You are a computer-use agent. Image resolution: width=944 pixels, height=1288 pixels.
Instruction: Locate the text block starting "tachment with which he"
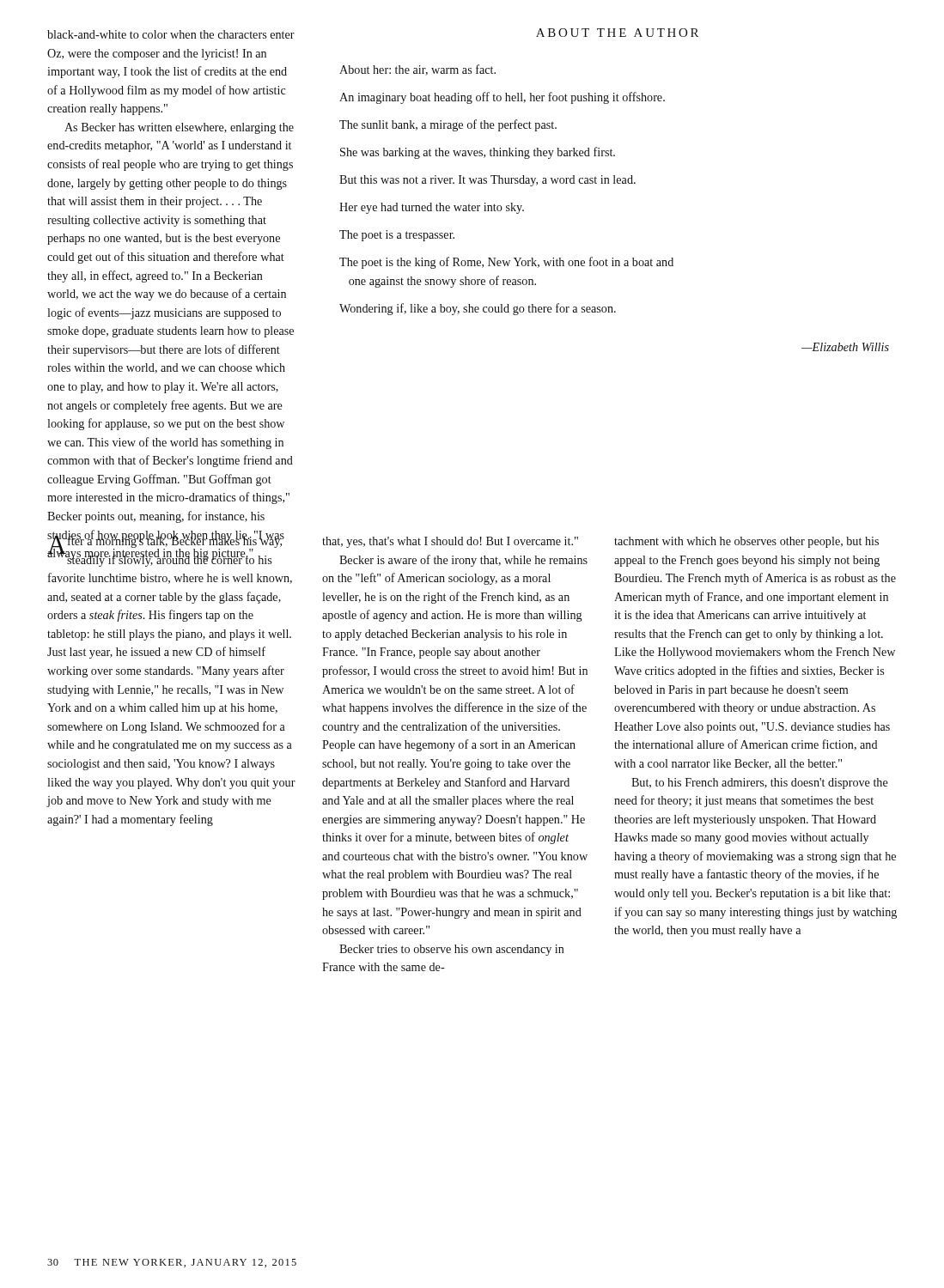756,736
